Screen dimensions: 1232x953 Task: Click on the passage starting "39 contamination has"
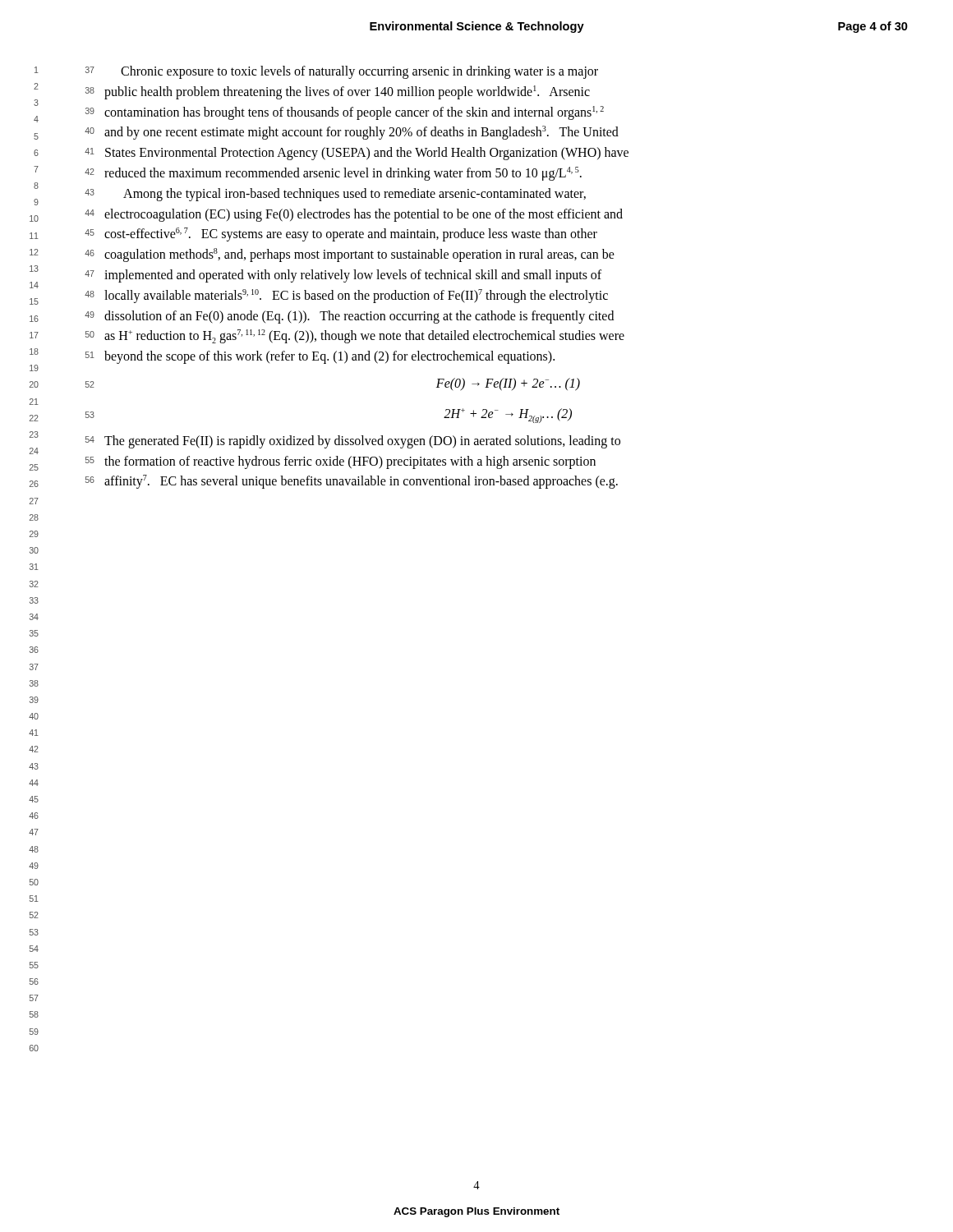tap(479, 113)
